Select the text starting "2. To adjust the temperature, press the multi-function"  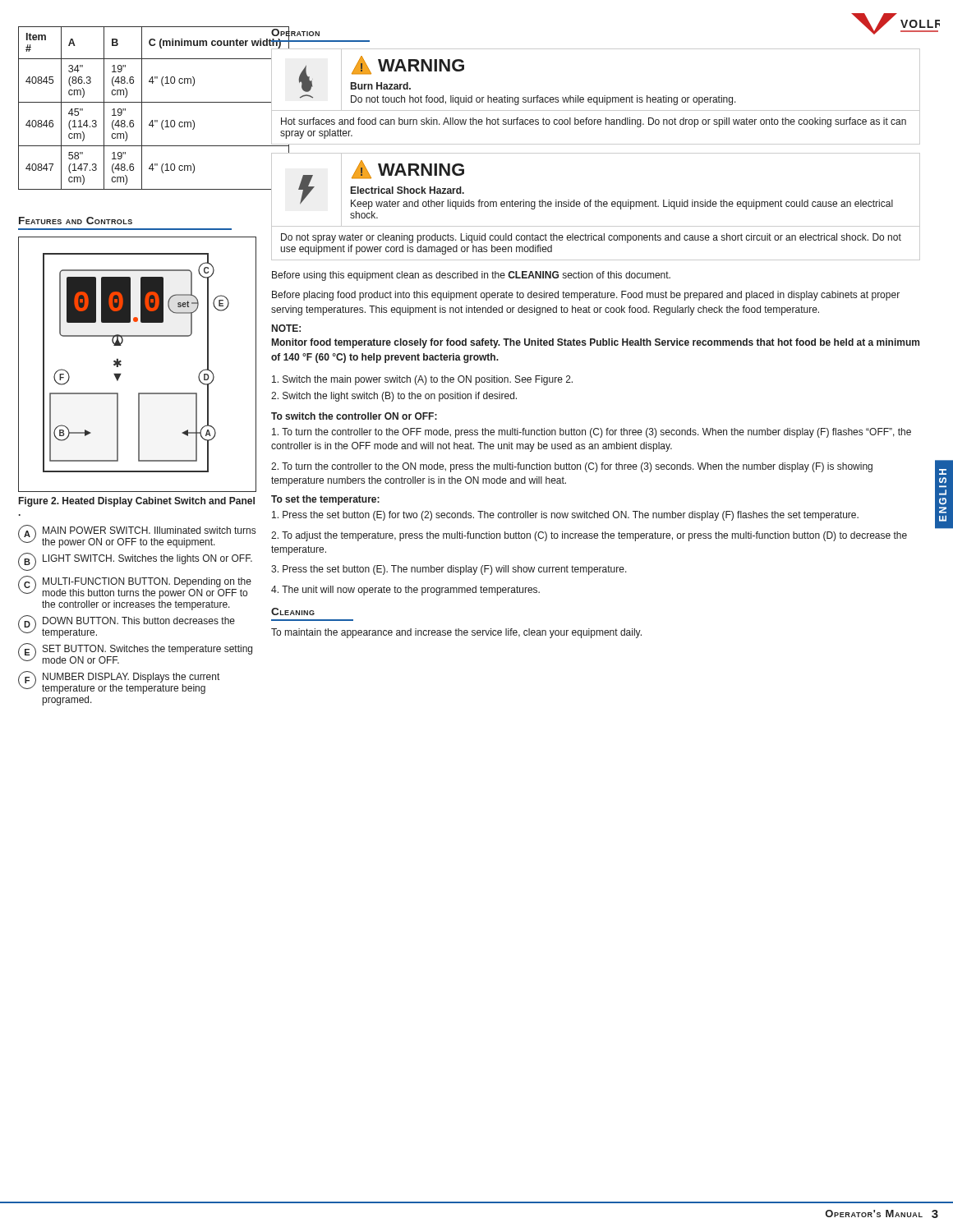point(589,542)
